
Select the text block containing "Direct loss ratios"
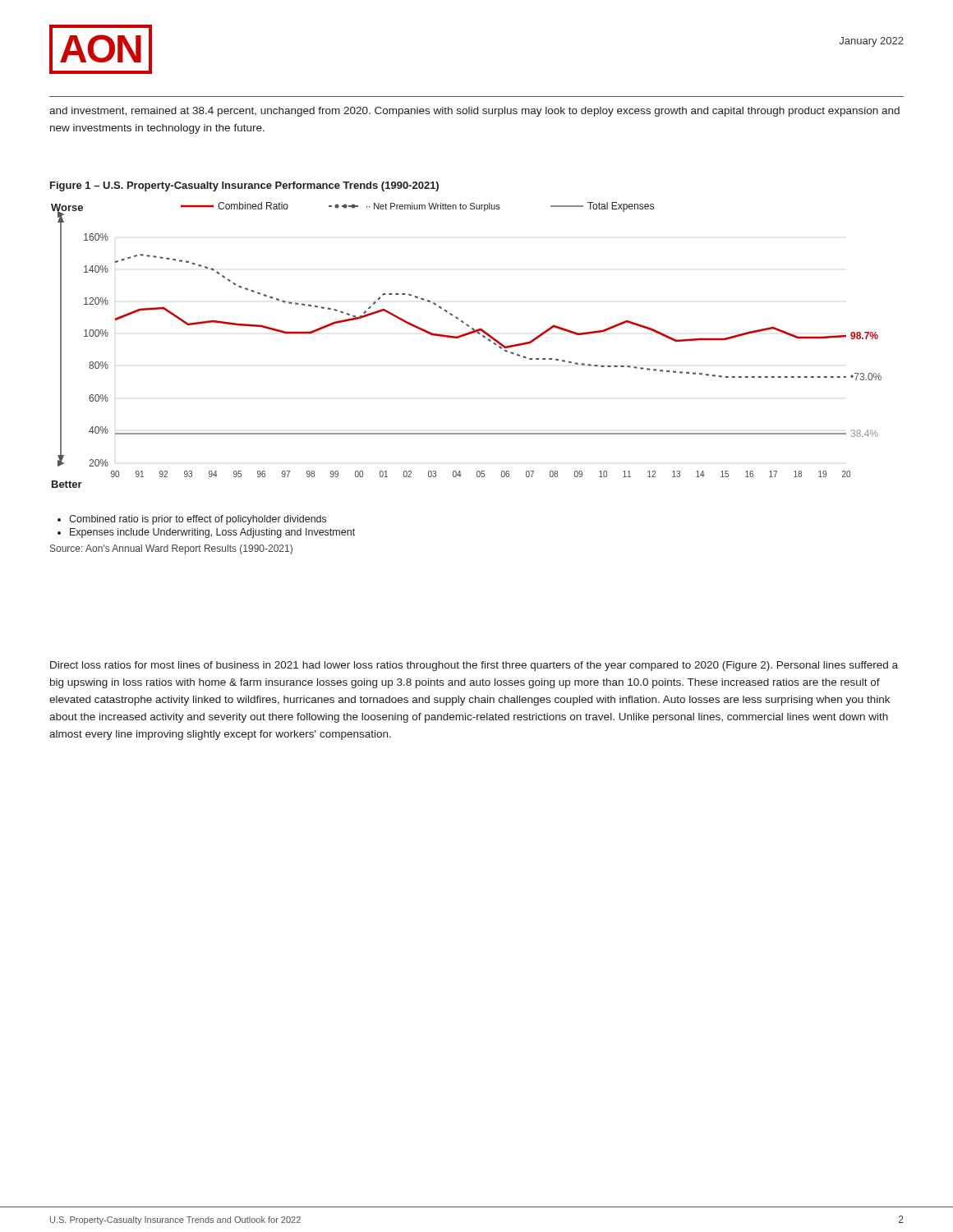coord(474,699)
